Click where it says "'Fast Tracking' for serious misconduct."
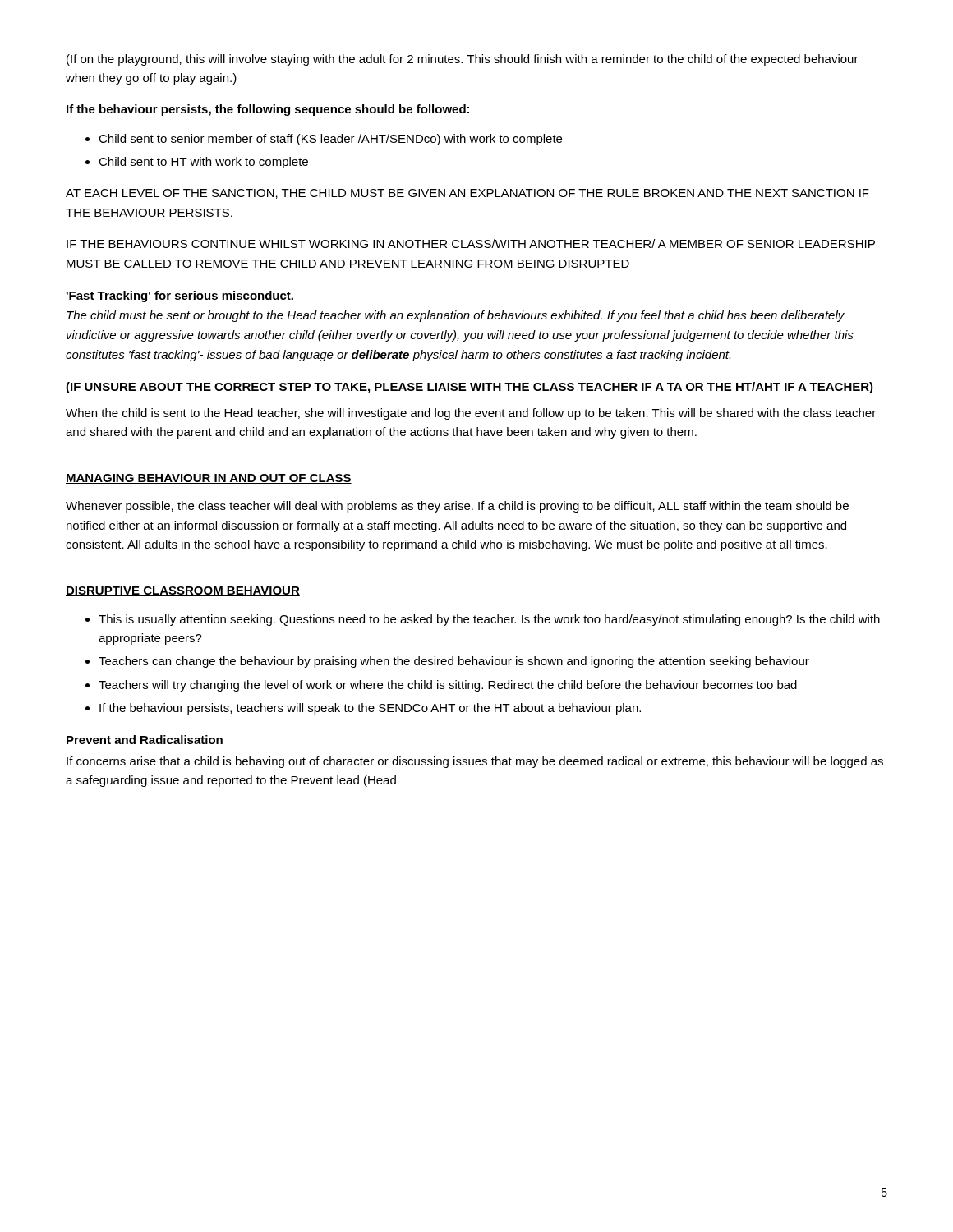Screen dimensions: 1232x953 pyautogui.click(x=180, y=295)
